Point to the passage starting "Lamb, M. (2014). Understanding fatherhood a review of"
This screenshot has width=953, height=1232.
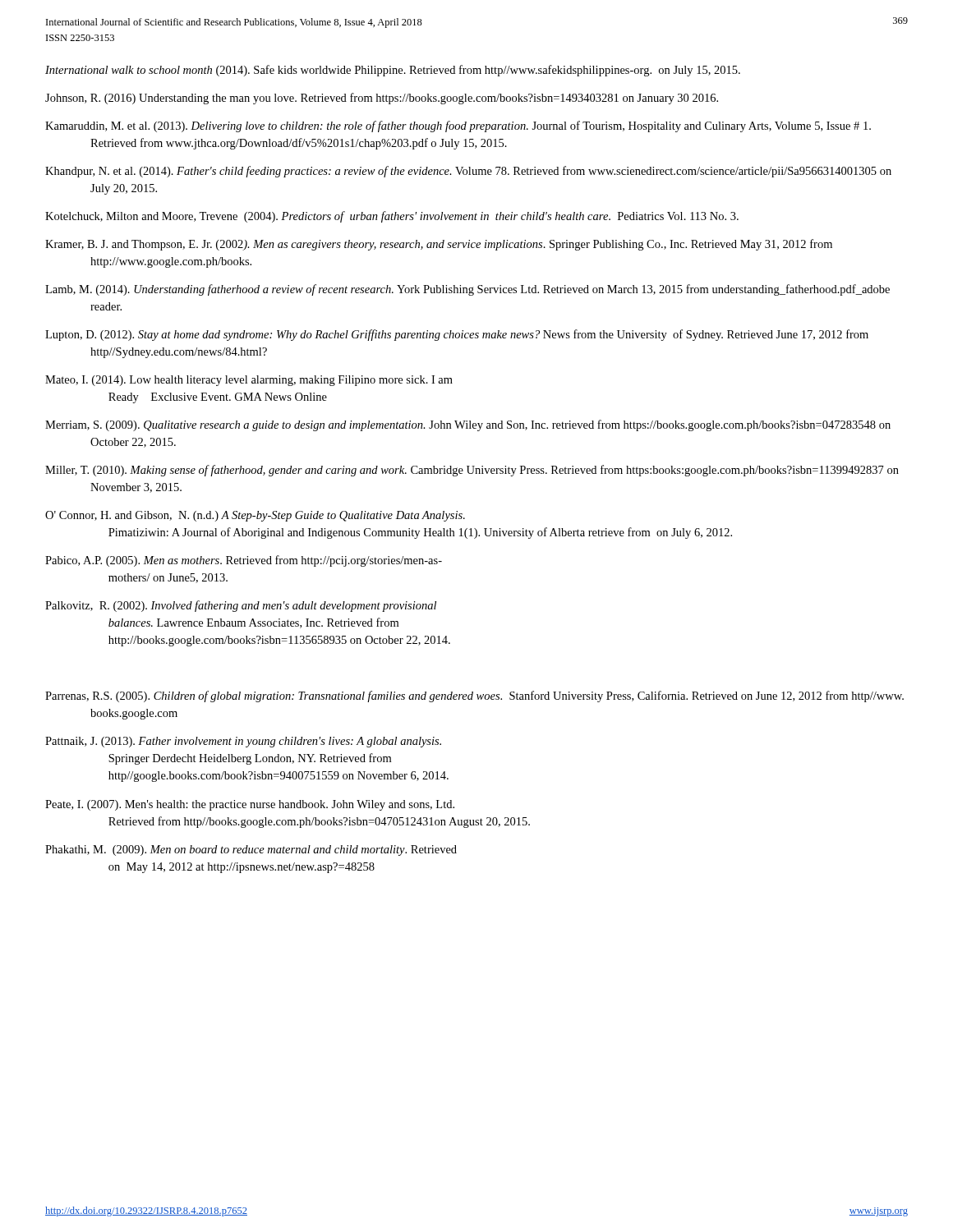point(468,298)
